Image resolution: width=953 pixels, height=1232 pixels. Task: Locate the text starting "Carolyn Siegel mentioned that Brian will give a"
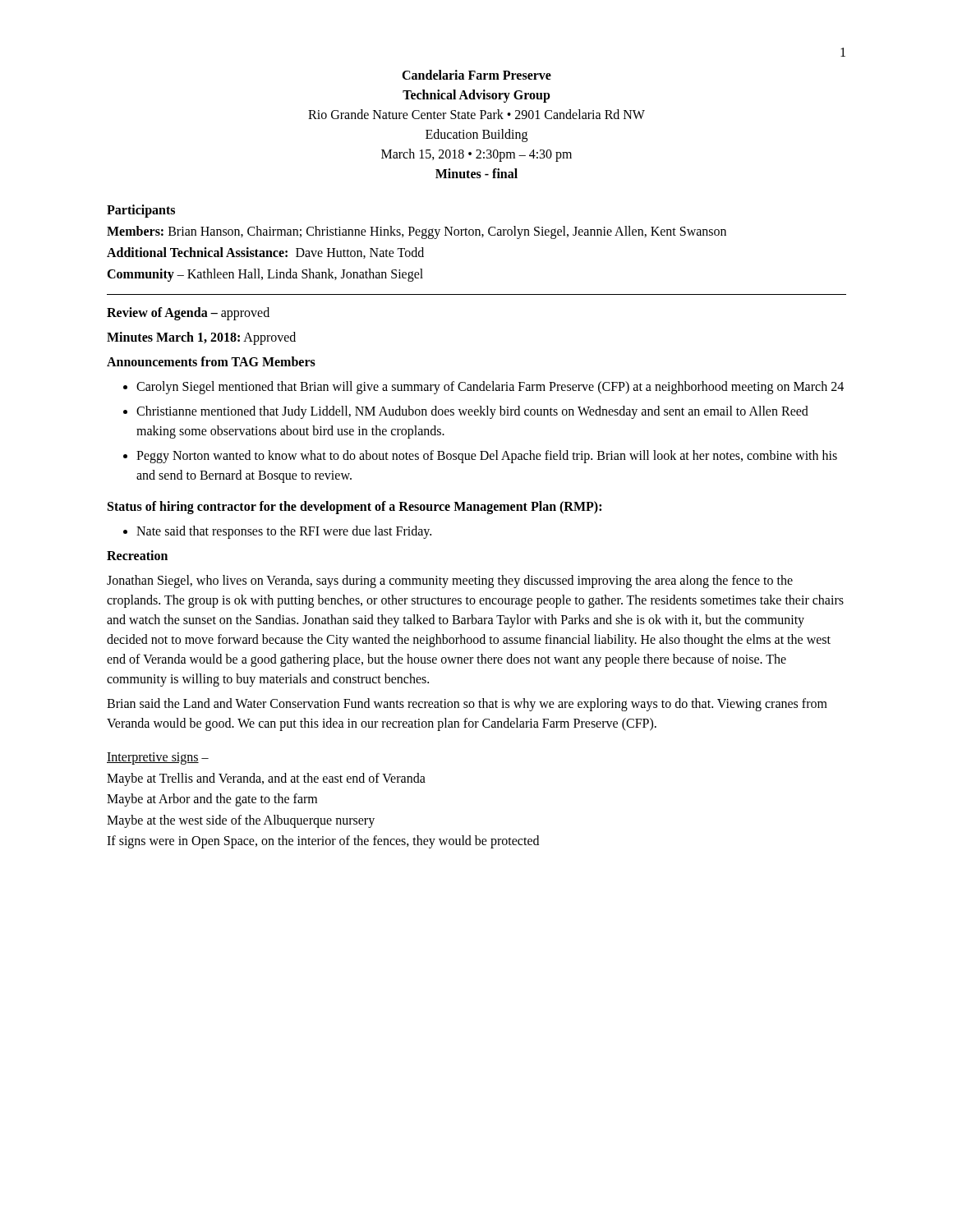pyautogui.click(x=490, y=386)
